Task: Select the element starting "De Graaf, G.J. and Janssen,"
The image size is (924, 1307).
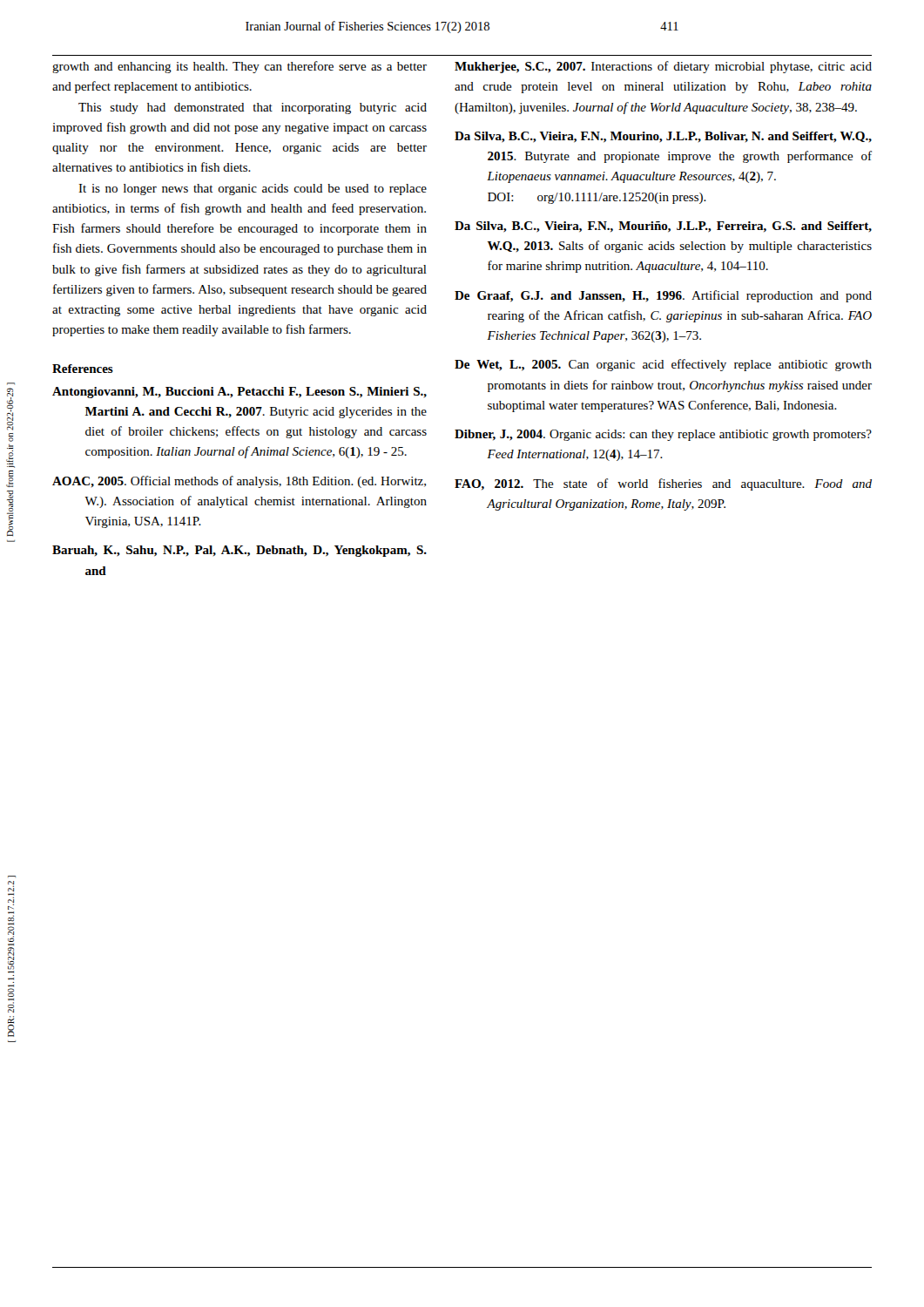Action: click(x=663, y=315)
